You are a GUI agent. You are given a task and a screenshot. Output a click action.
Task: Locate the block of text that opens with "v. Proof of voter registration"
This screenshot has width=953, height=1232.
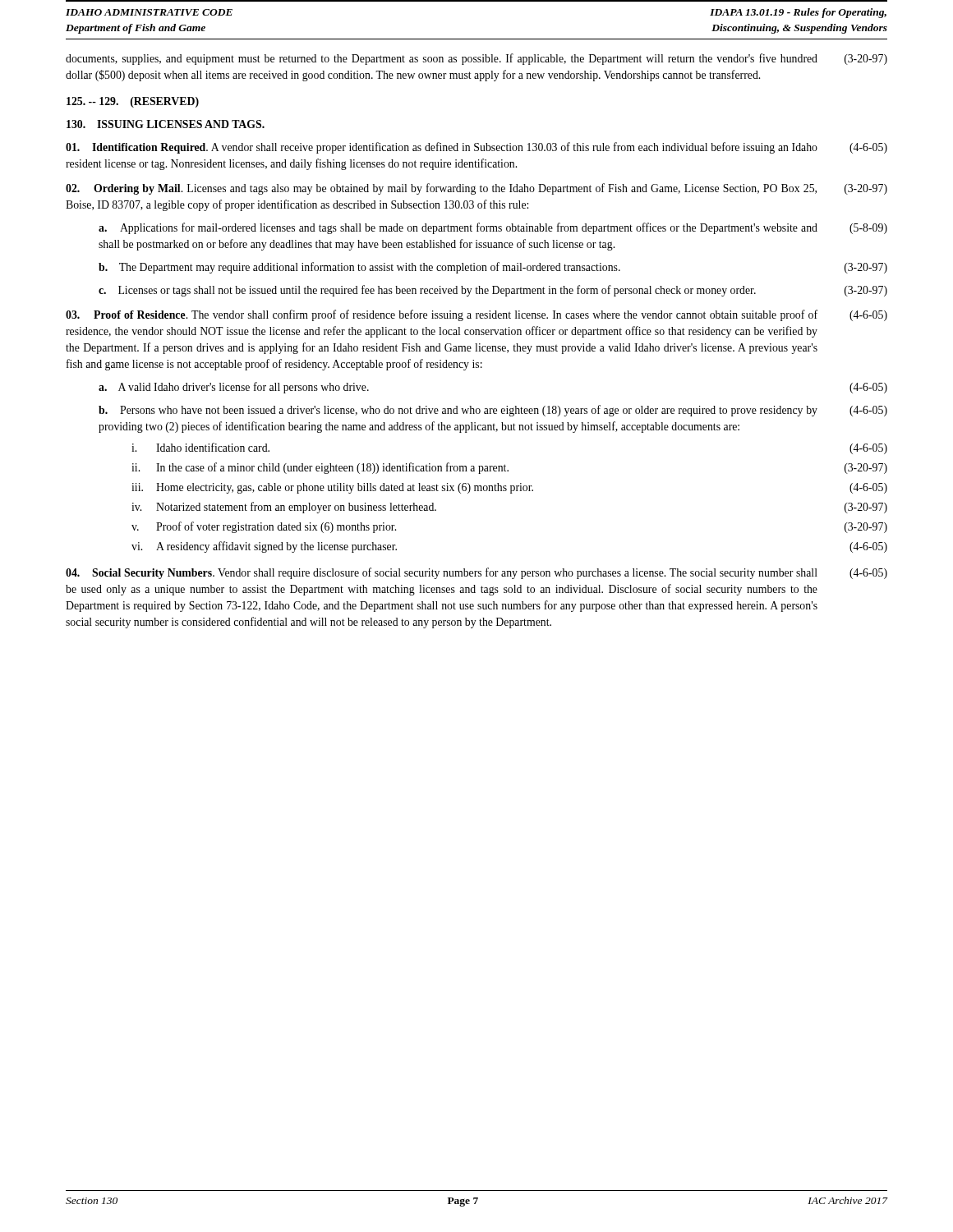pyautogui.click(x=268, y=527)
